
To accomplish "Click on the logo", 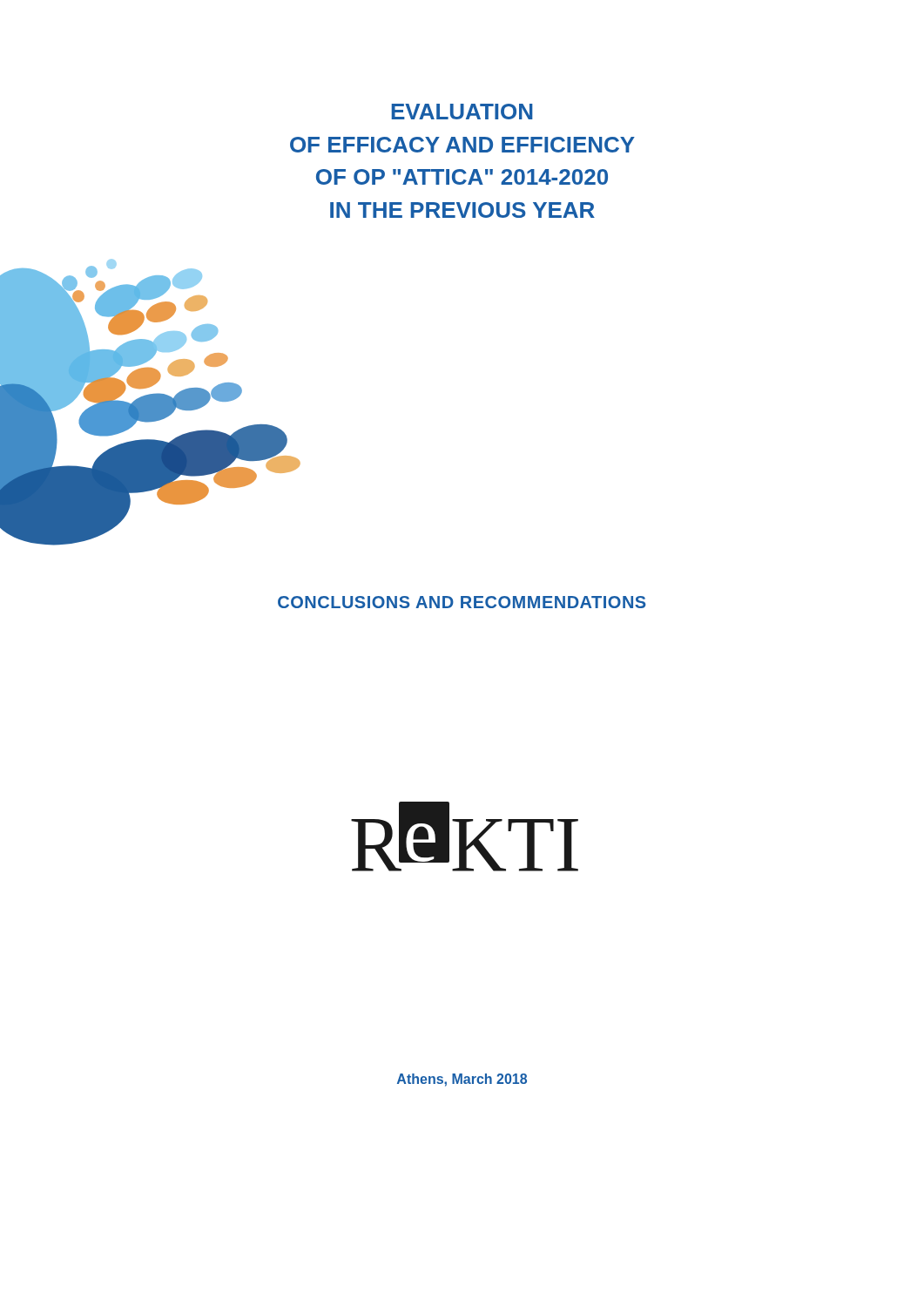I will click(x=462, y=843).
